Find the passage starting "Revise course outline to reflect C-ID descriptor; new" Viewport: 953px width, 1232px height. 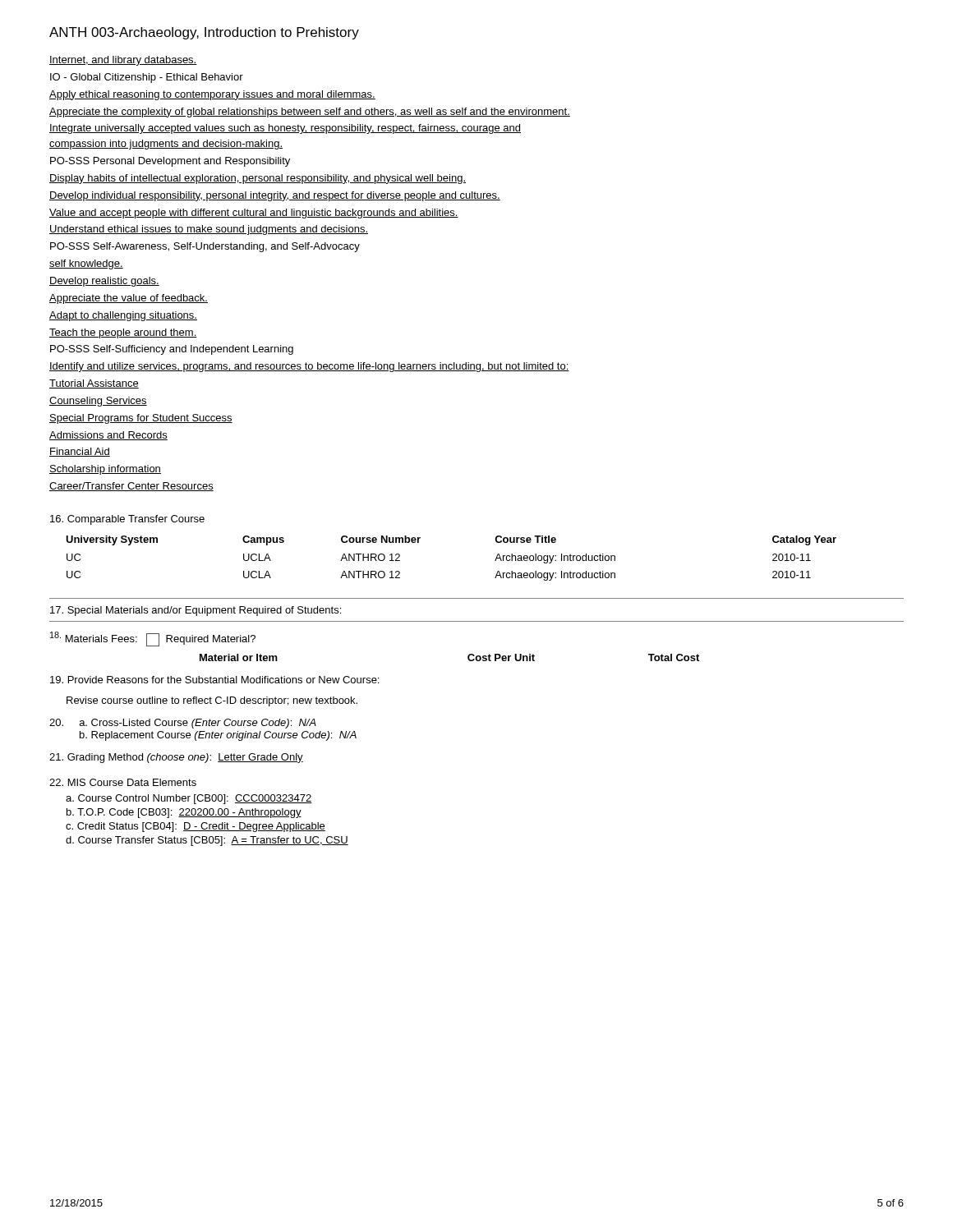tap(212, 700)
